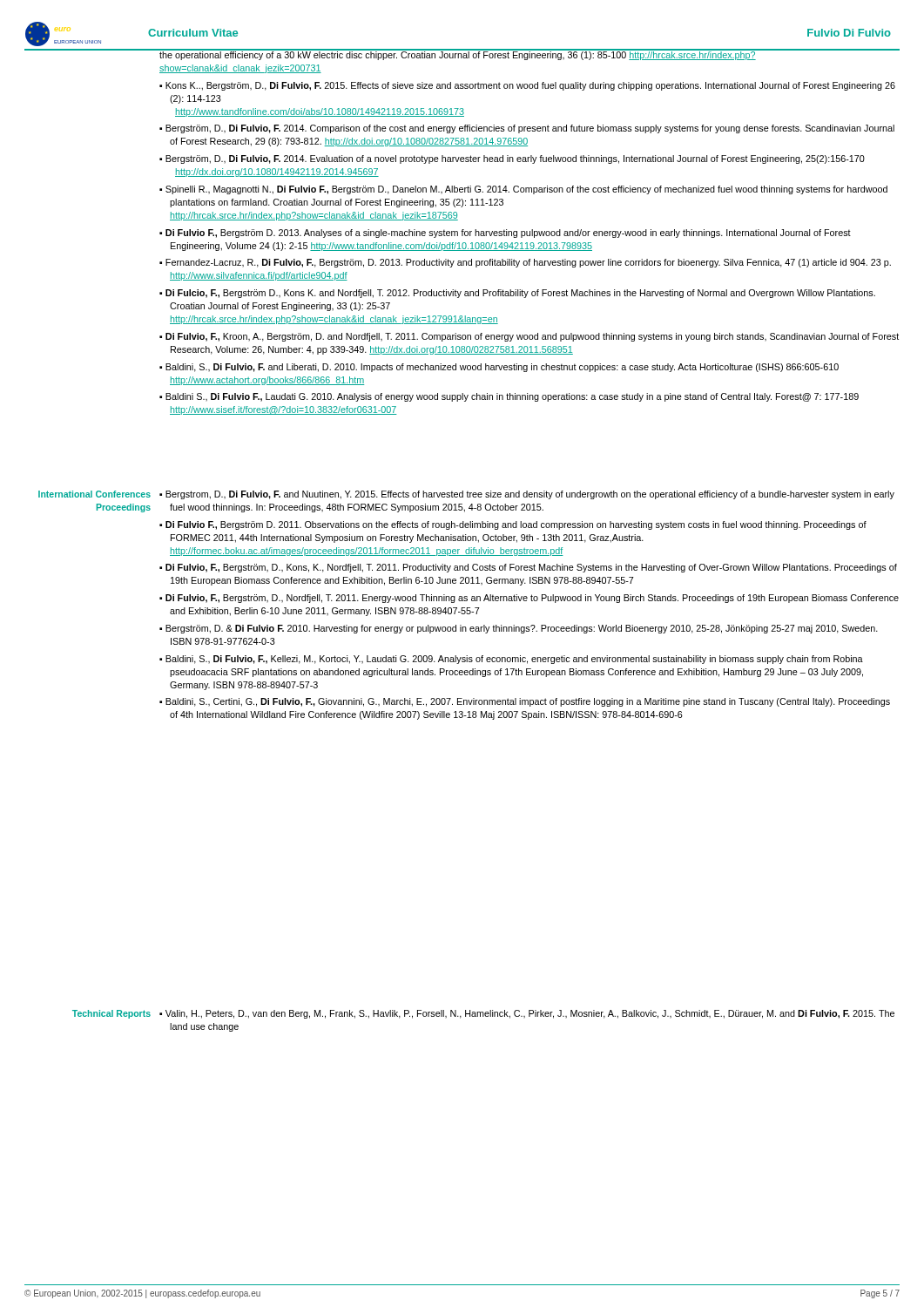The height and width of the screenshot is (1307, 924).
Task: Point to the block beginning "▪ Spinelli R., Magagnotti N.,"
Action: [524, 202]
